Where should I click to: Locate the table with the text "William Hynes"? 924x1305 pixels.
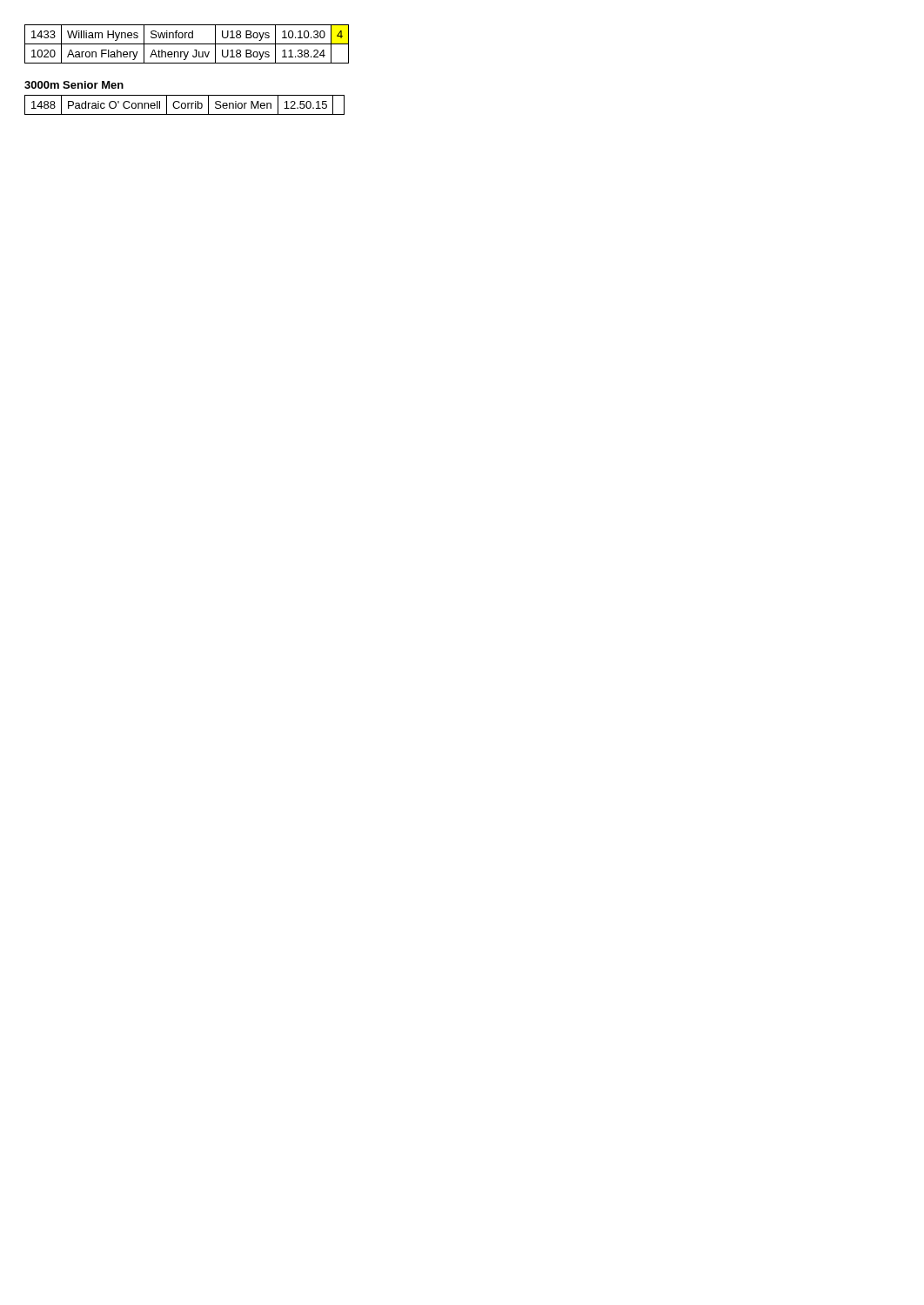point(187,44)
